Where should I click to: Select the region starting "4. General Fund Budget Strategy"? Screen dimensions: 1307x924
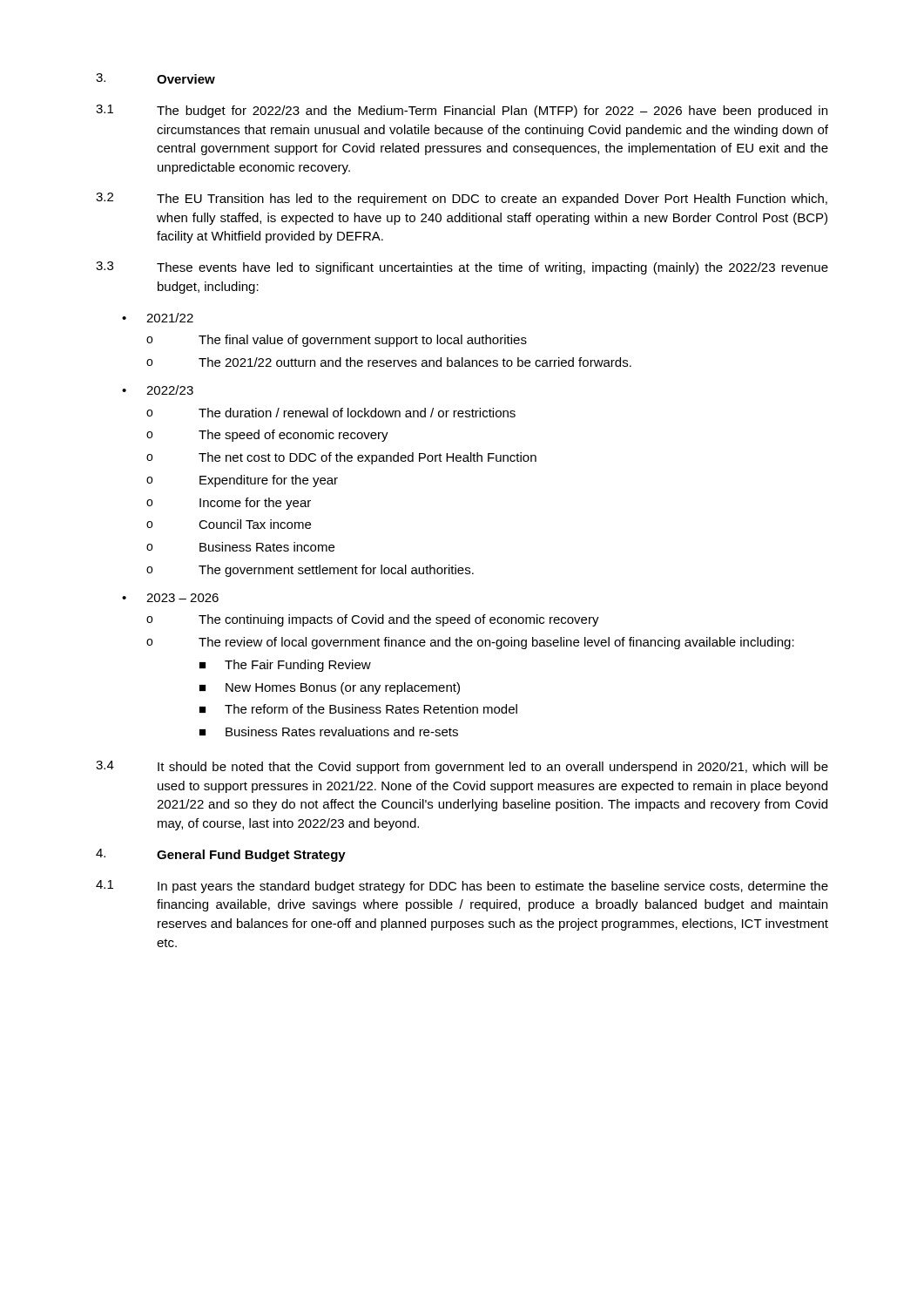(x=221, y=855)
